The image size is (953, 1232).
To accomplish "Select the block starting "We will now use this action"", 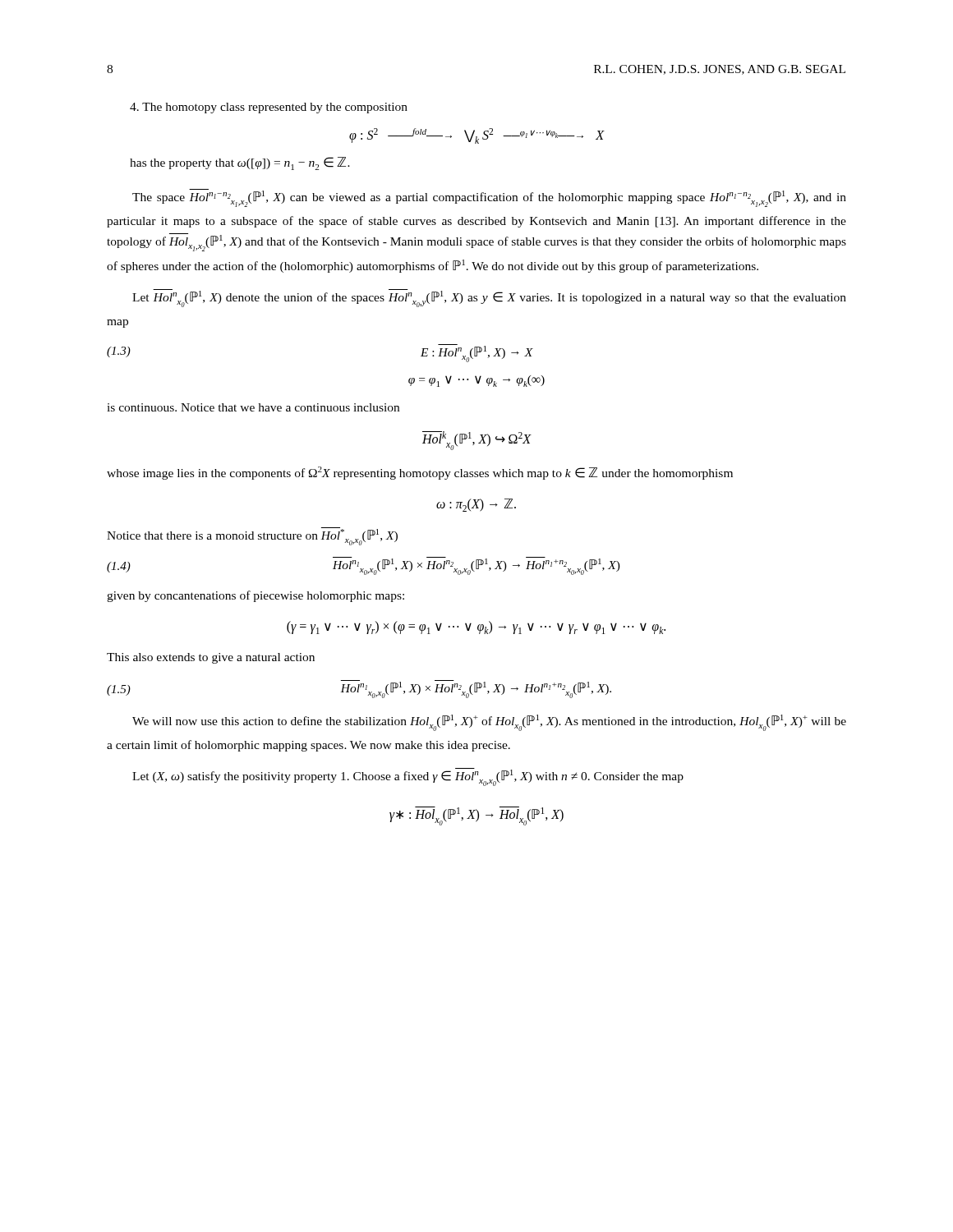I will point(476,732).
